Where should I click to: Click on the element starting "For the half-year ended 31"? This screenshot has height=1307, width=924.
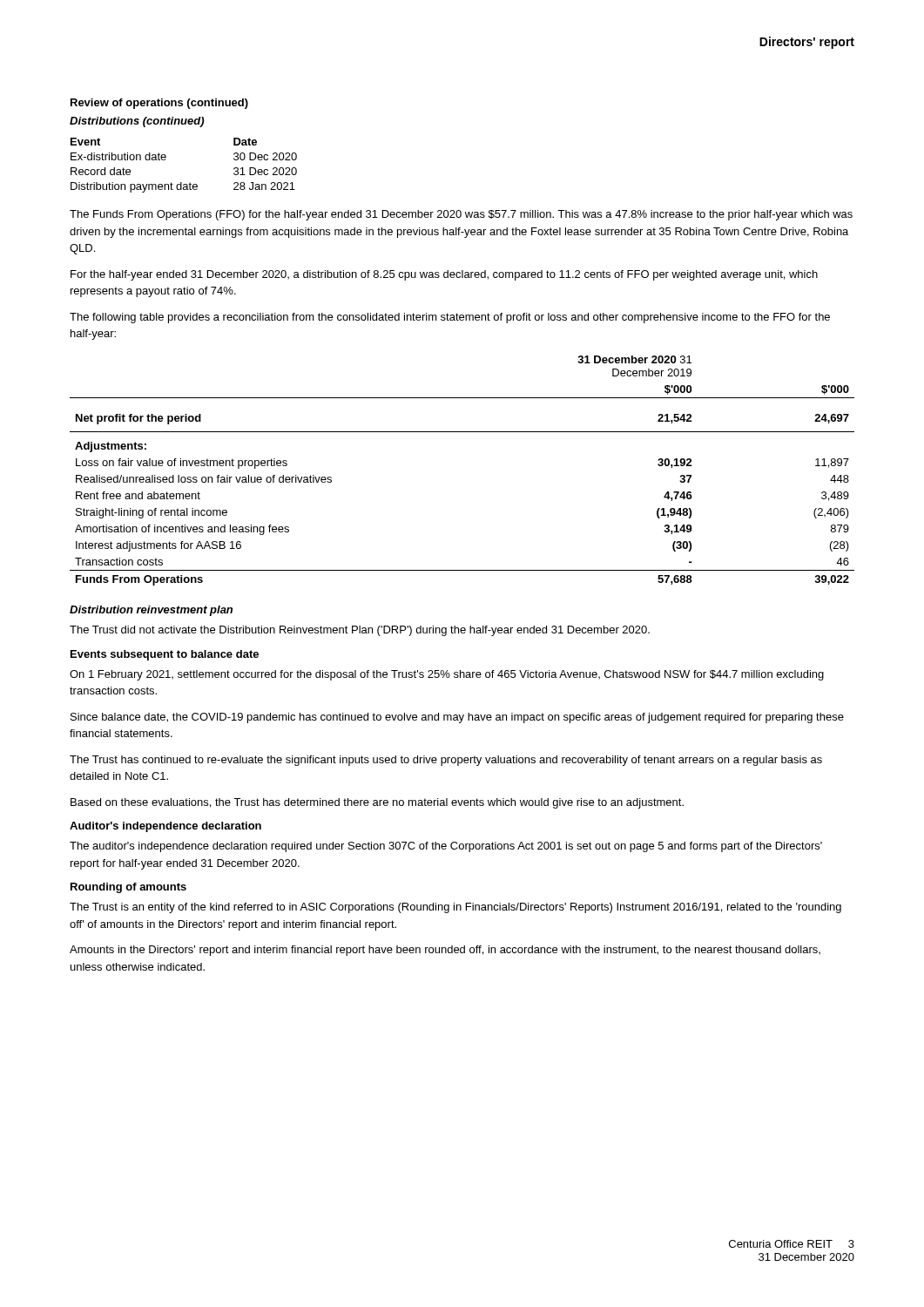[x=444, y=282]
